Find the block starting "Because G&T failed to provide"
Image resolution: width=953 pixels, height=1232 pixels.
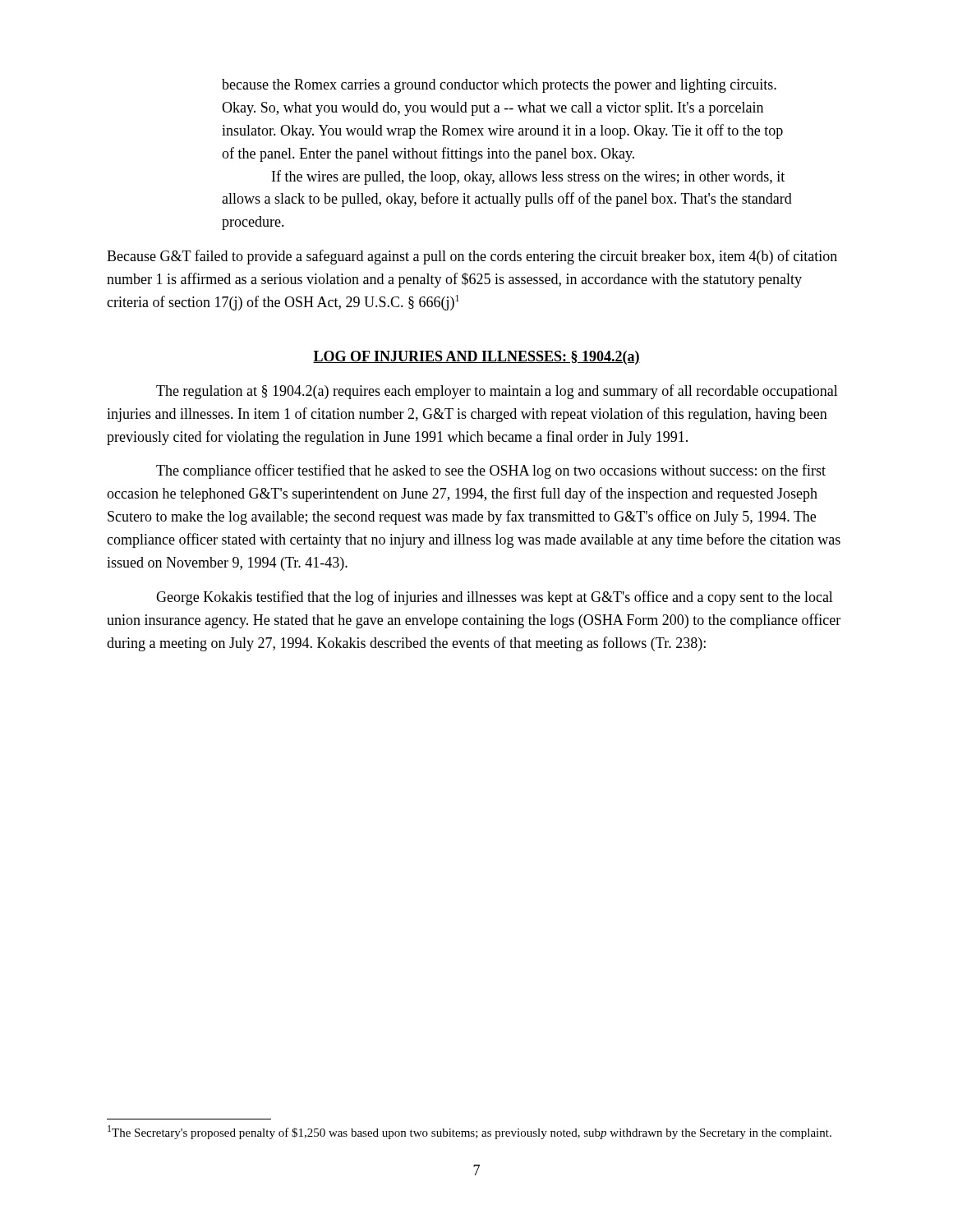point(472,279)
